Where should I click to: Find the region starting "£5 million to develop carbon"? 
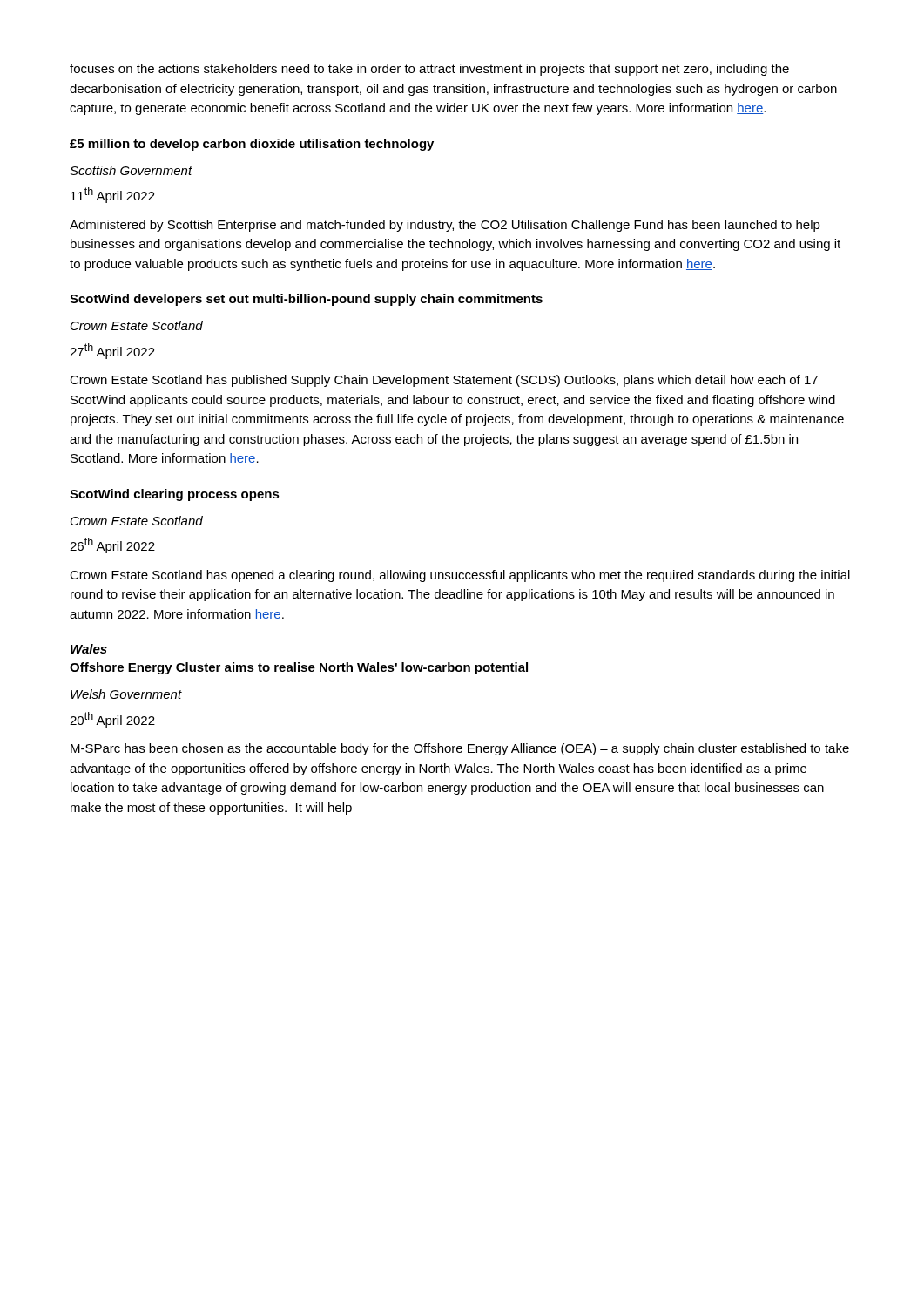(x=252, y=143)
